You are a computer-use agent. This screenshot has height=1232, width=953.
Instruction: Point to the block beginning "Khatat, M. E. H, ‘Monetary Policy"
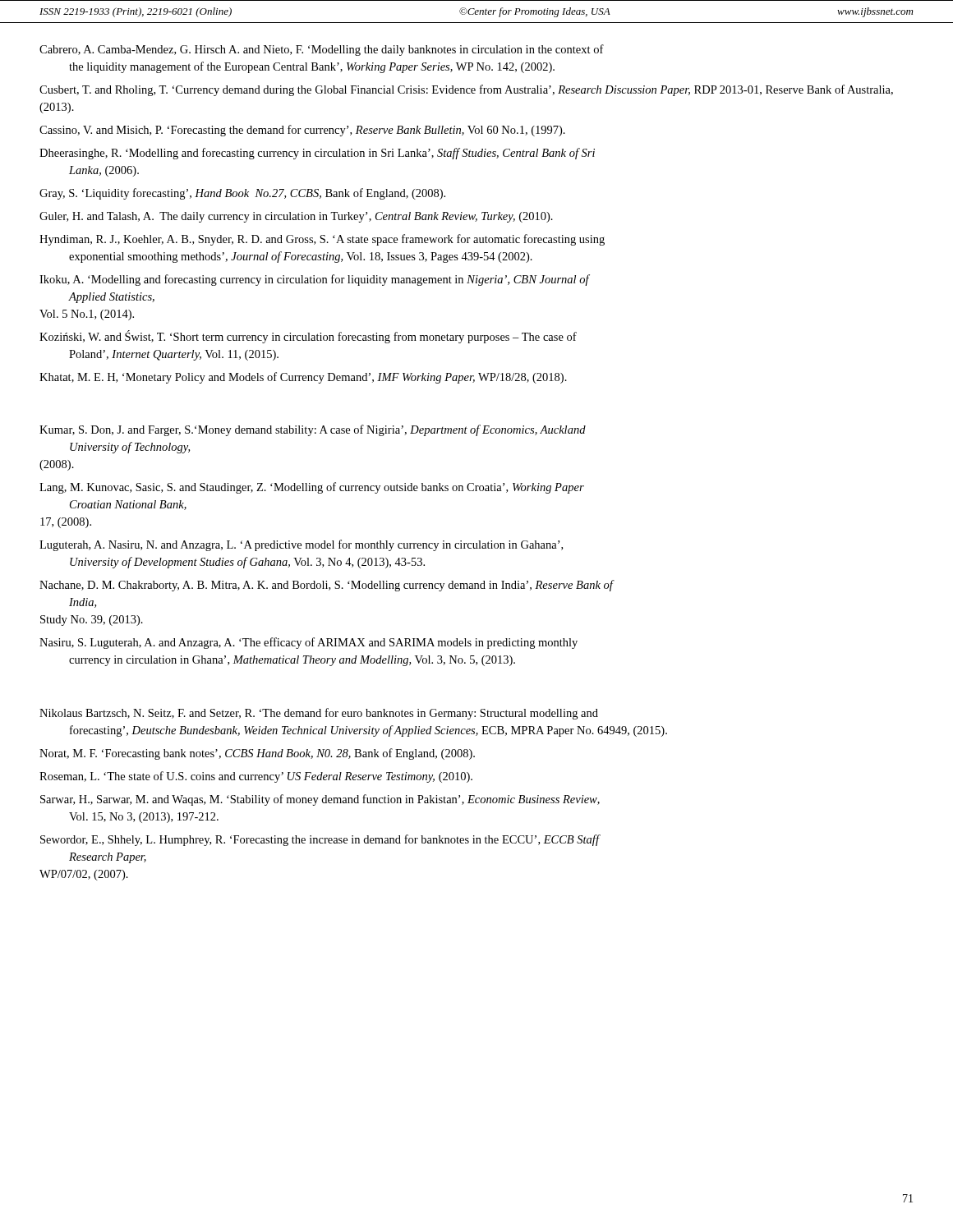pyautogui.click(x=303, y=377)
